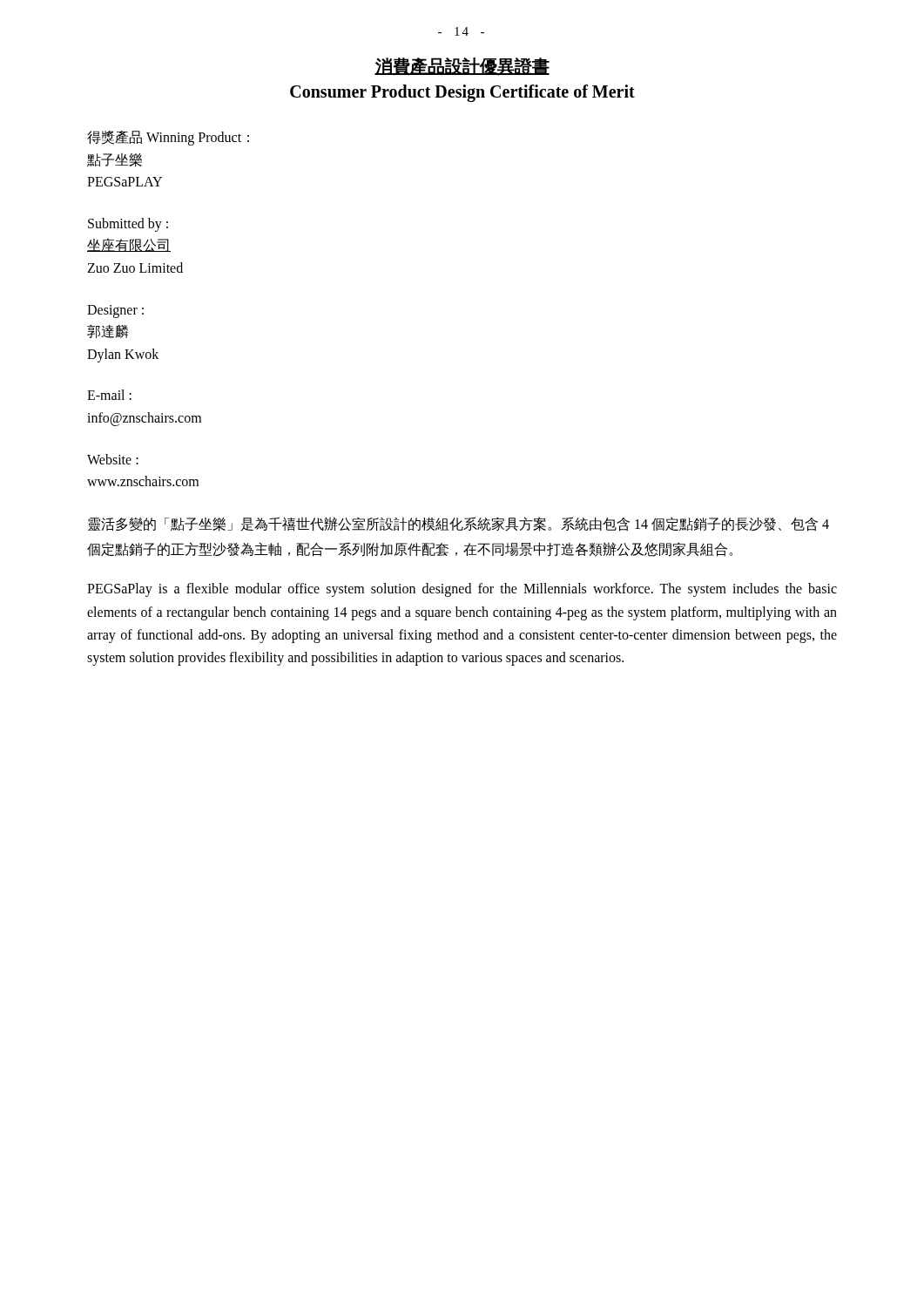Screen dimensions: 1307x924
Task: Navigate to the text starting "PEGSaPlay is a flexible modular office system solution"
Action: click(462, 623)
